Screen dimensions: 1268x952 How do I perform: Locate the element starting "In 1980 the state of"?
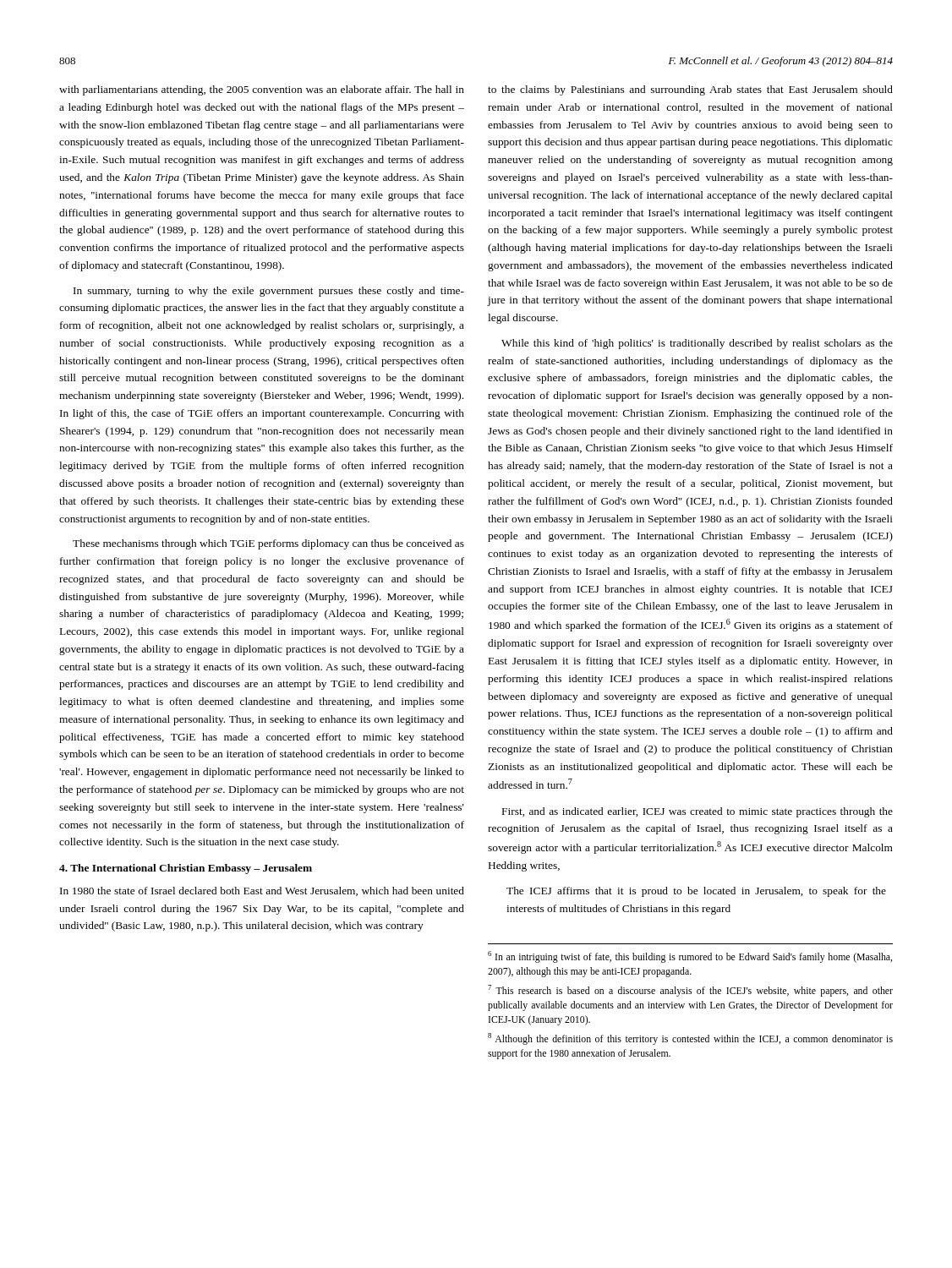pos(262,909)
